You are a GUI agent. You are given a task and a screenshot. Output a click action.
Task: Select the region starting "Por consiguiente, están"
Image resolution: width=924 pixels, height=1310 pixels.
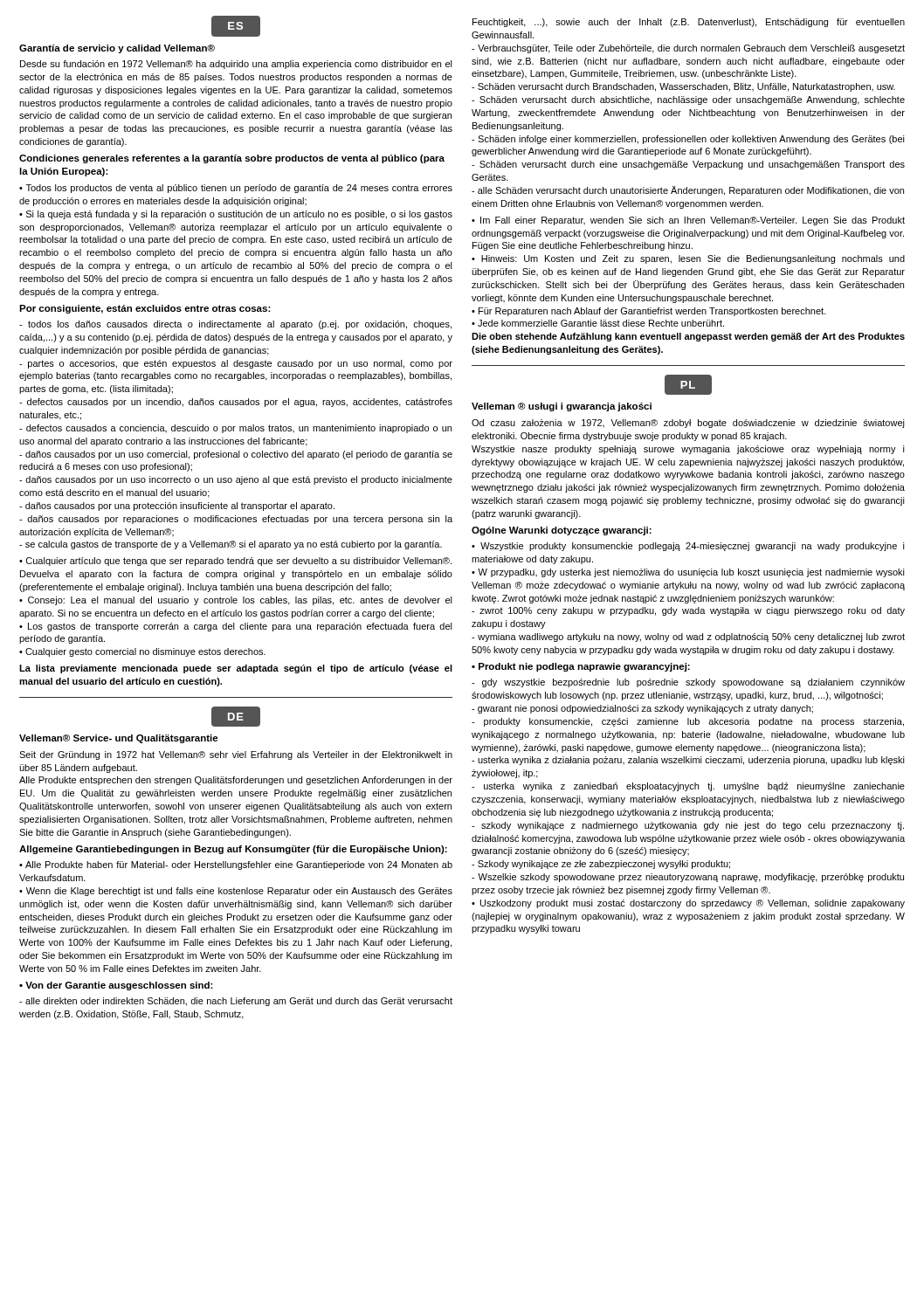click(145, 308)
